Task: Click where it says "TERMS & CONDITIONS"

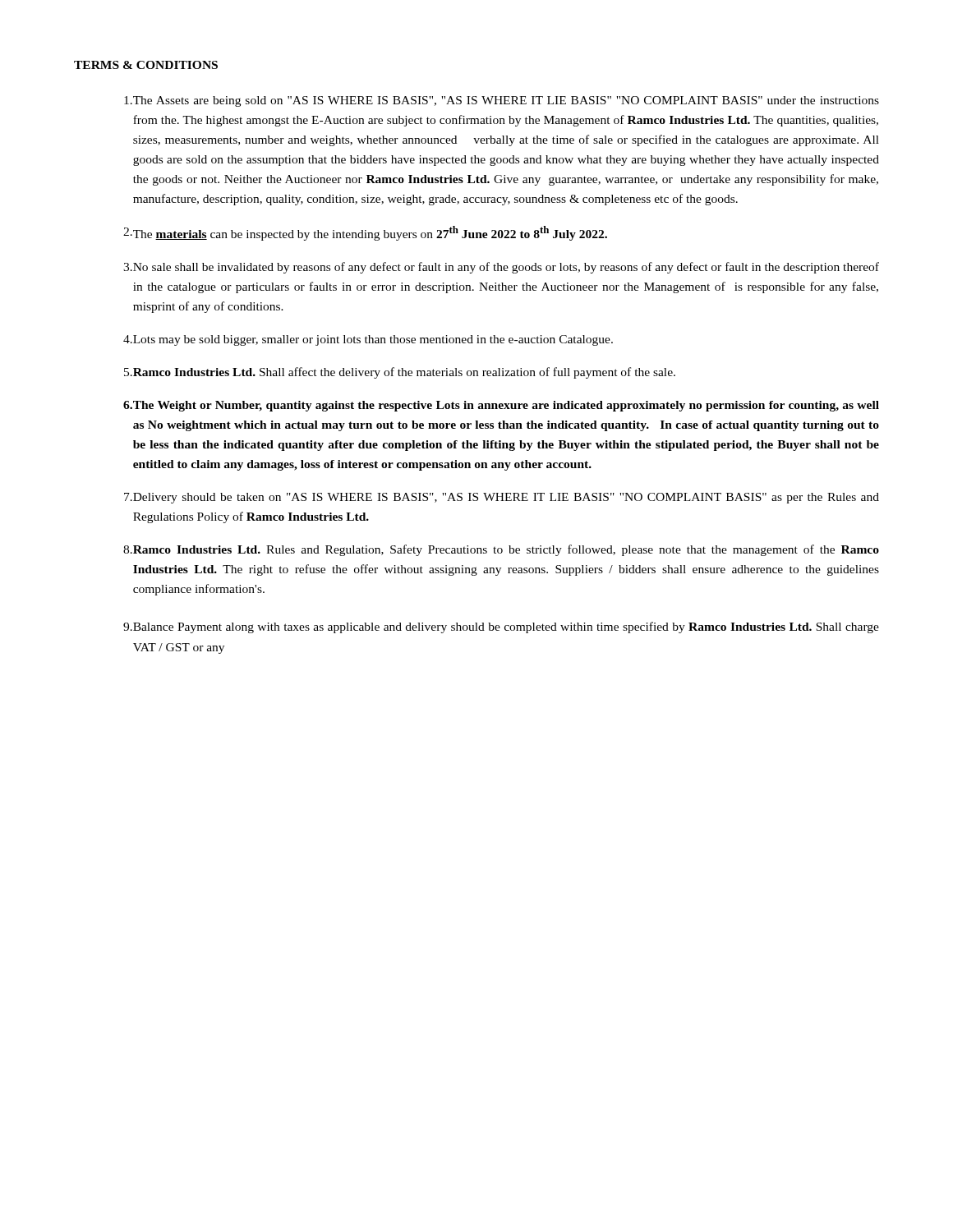Action: 146,64
